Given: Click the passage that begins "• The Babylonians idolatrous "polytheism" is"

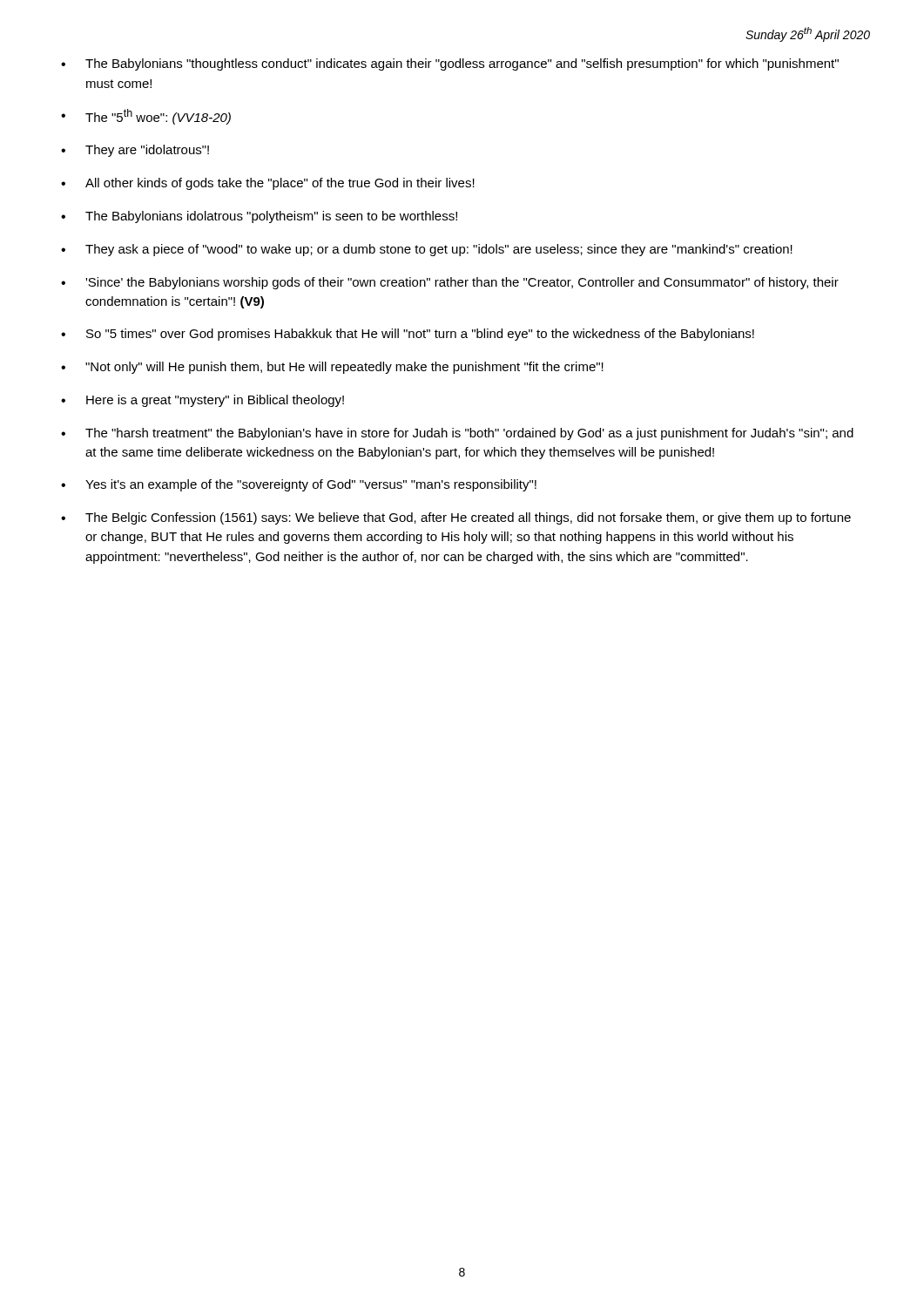Looking at the screenshot, I should pyautogui.click(x=462, y=217).
